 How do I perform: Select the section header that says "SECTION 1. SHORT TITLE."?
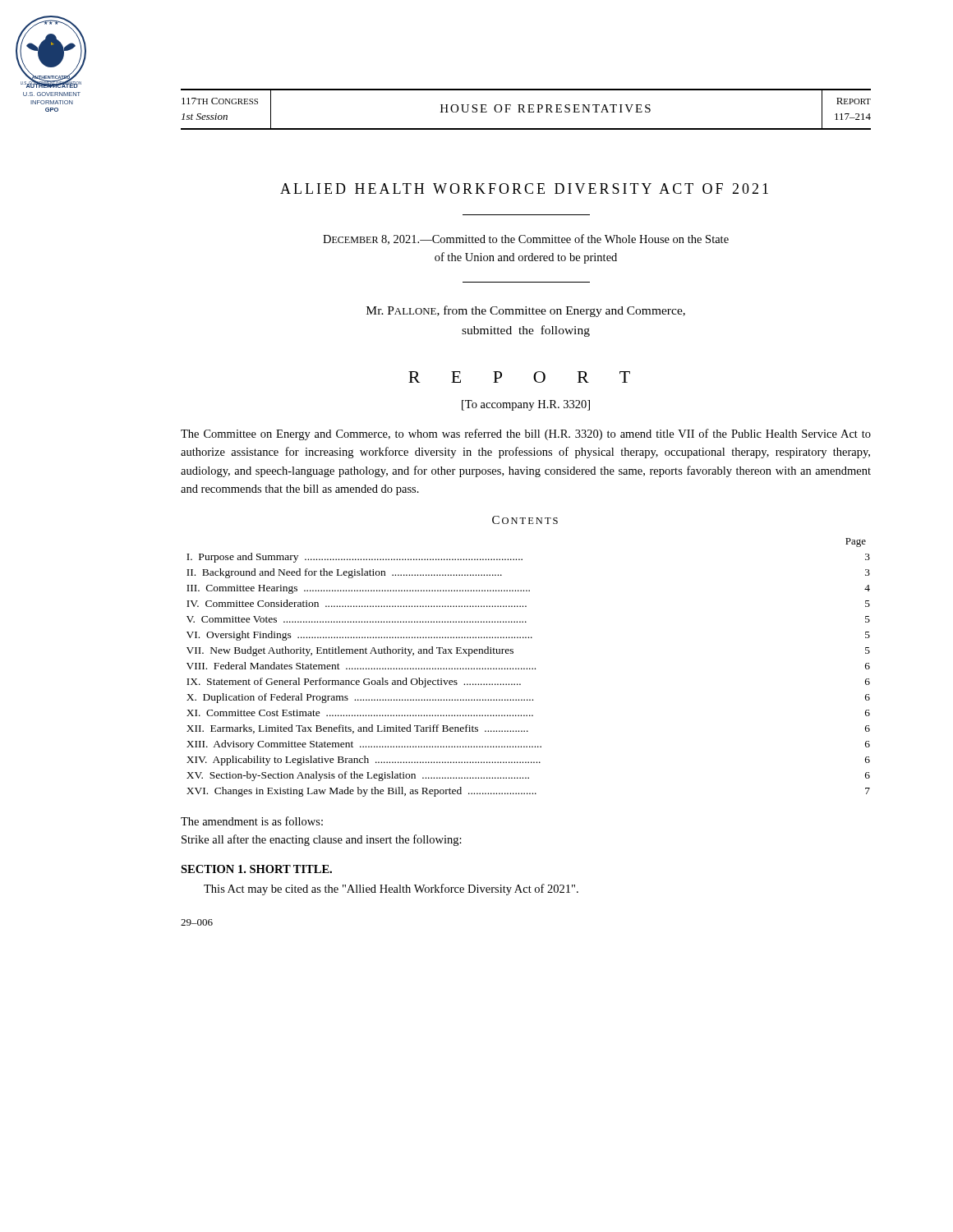click(x=257, y=869)
